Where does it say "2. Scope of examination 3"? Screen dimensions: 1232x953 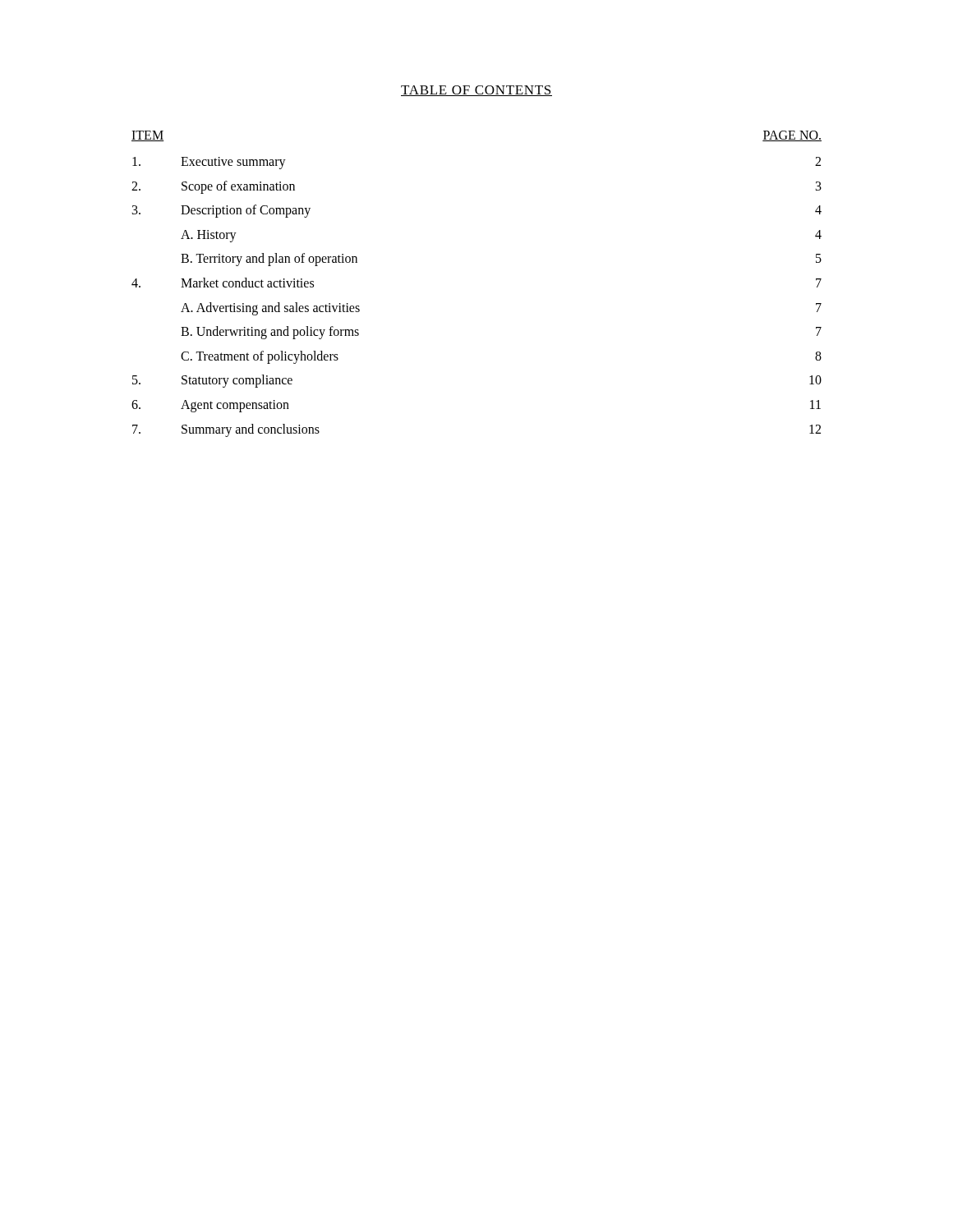click(x=239, y=187)
